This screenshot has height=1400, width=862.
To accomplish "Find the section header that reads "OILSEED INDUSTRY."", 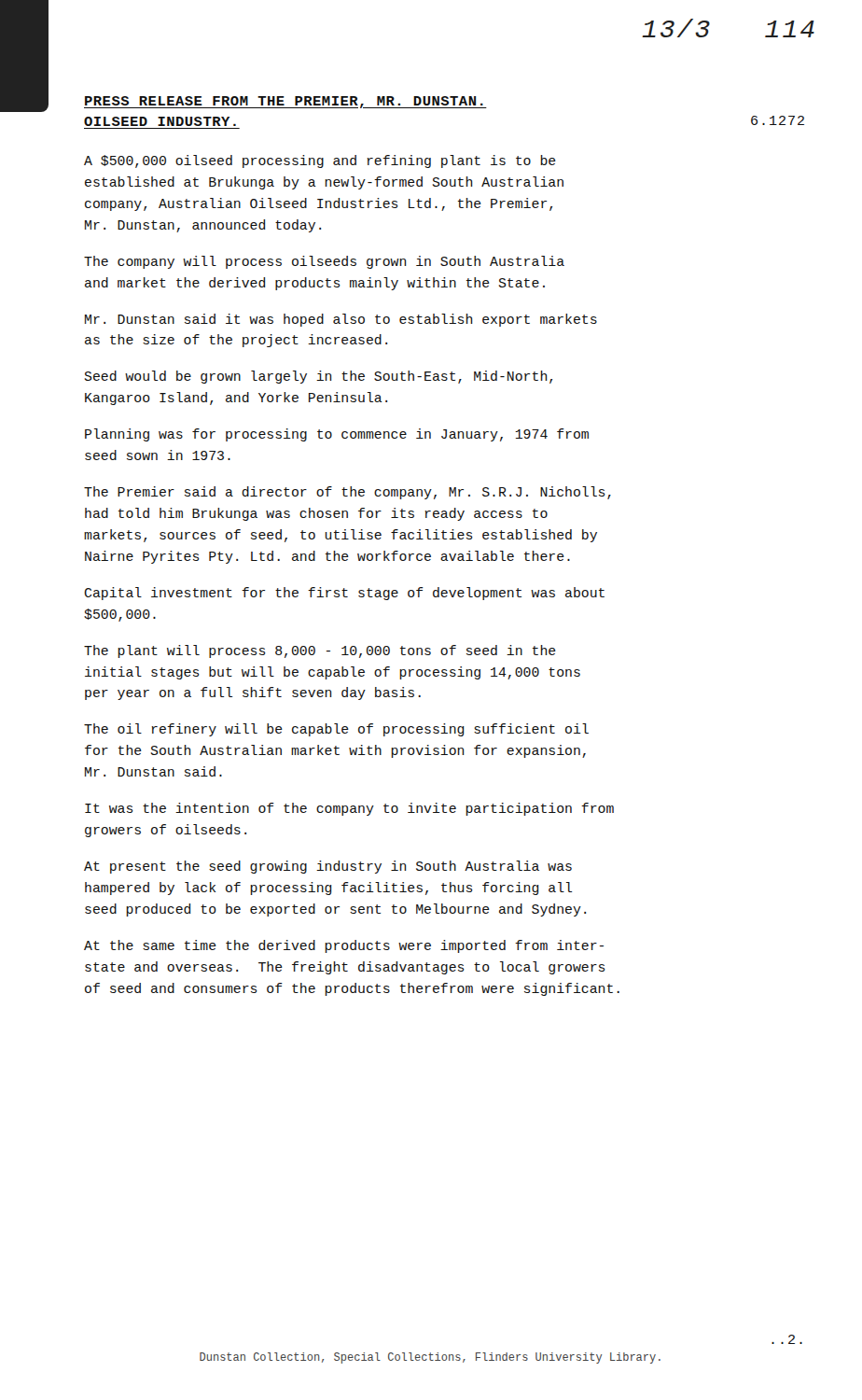I will [x=162, y=122].
